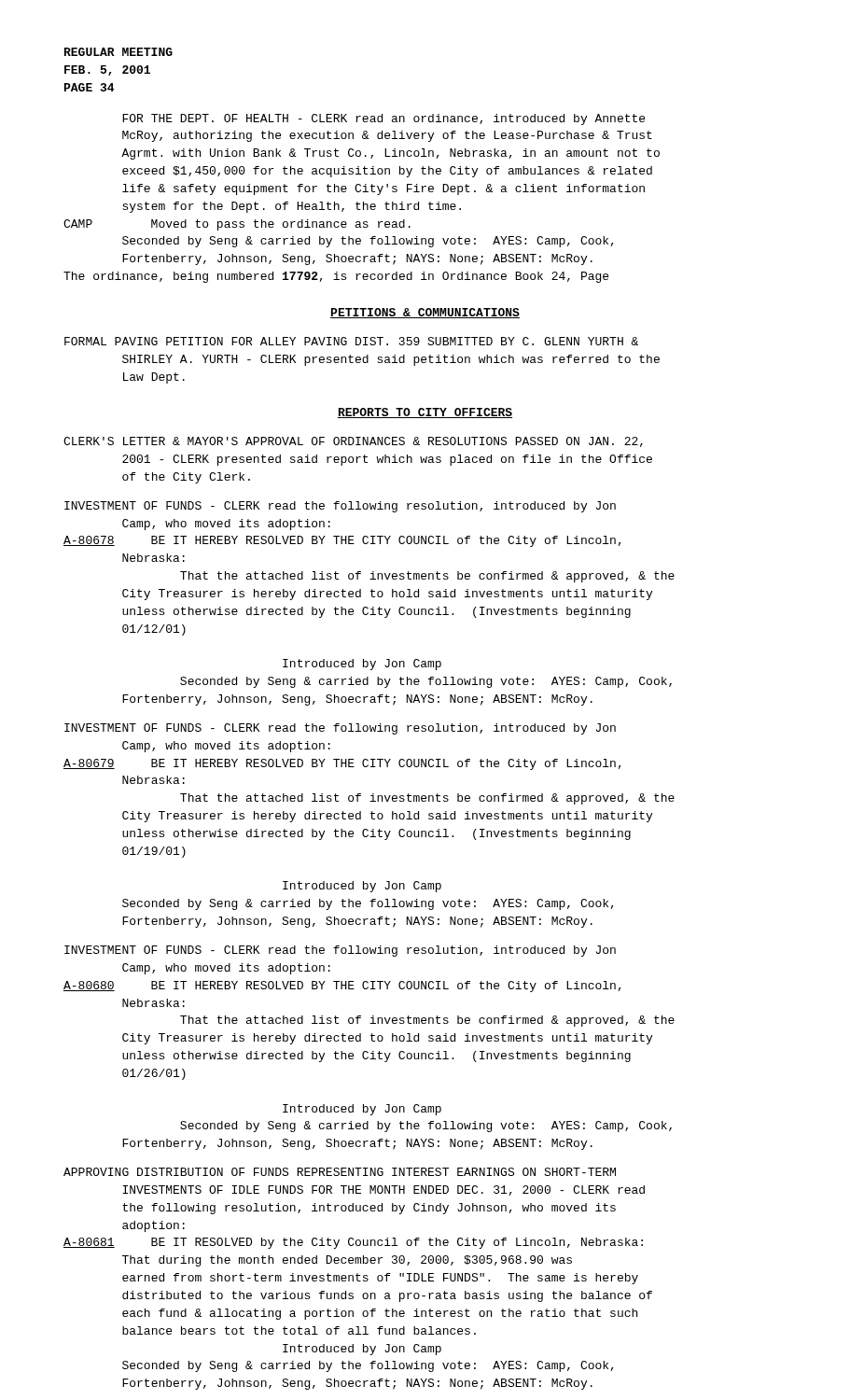Point to the block beginning "APPROVING DISTRIBUTION OF FUNDS REPRESENTING"
Screen dimensions: 1400x850
425,1279
